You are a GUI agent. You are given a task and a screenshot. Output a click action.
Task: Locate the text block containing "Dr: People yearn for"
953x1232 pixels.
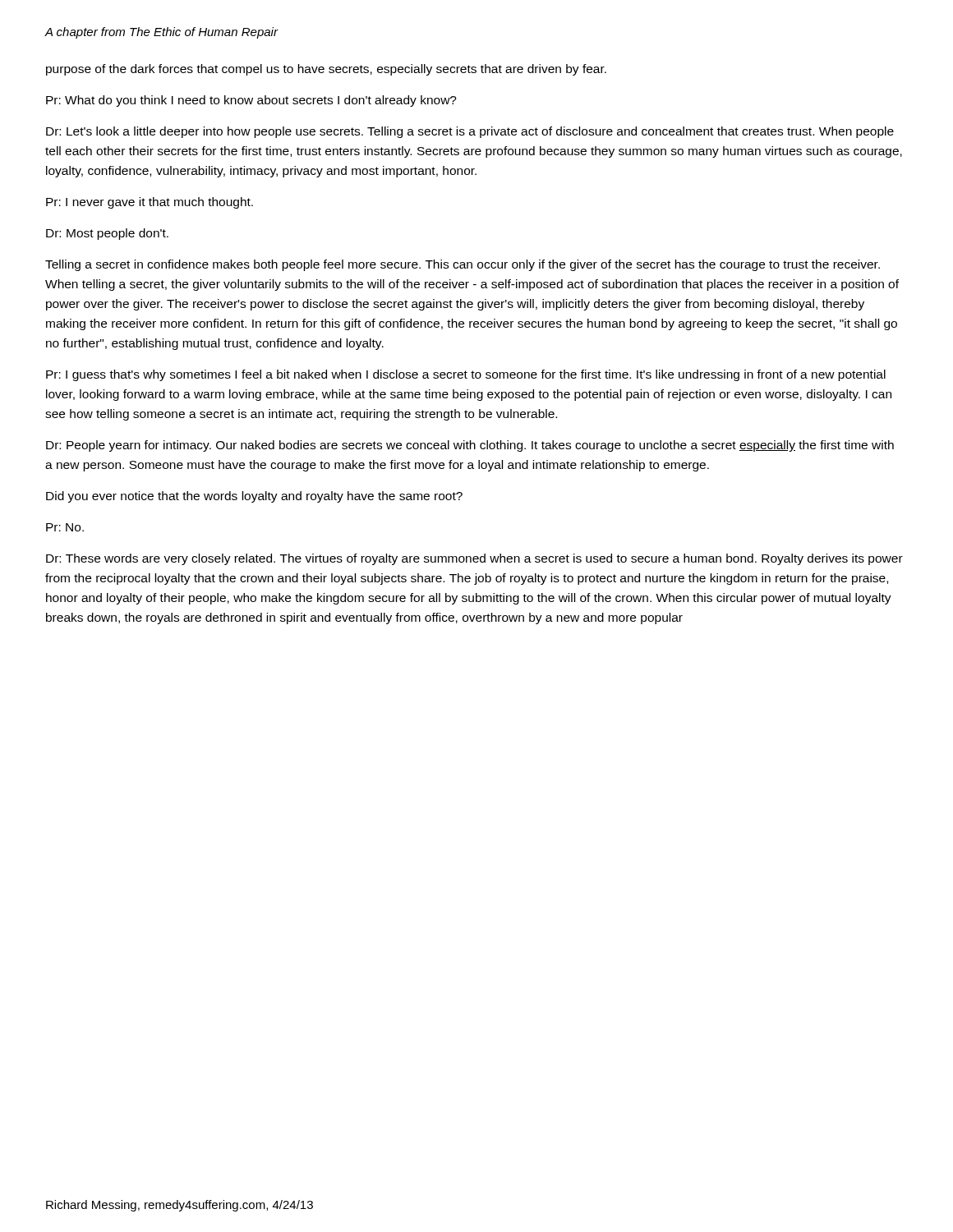470,455
